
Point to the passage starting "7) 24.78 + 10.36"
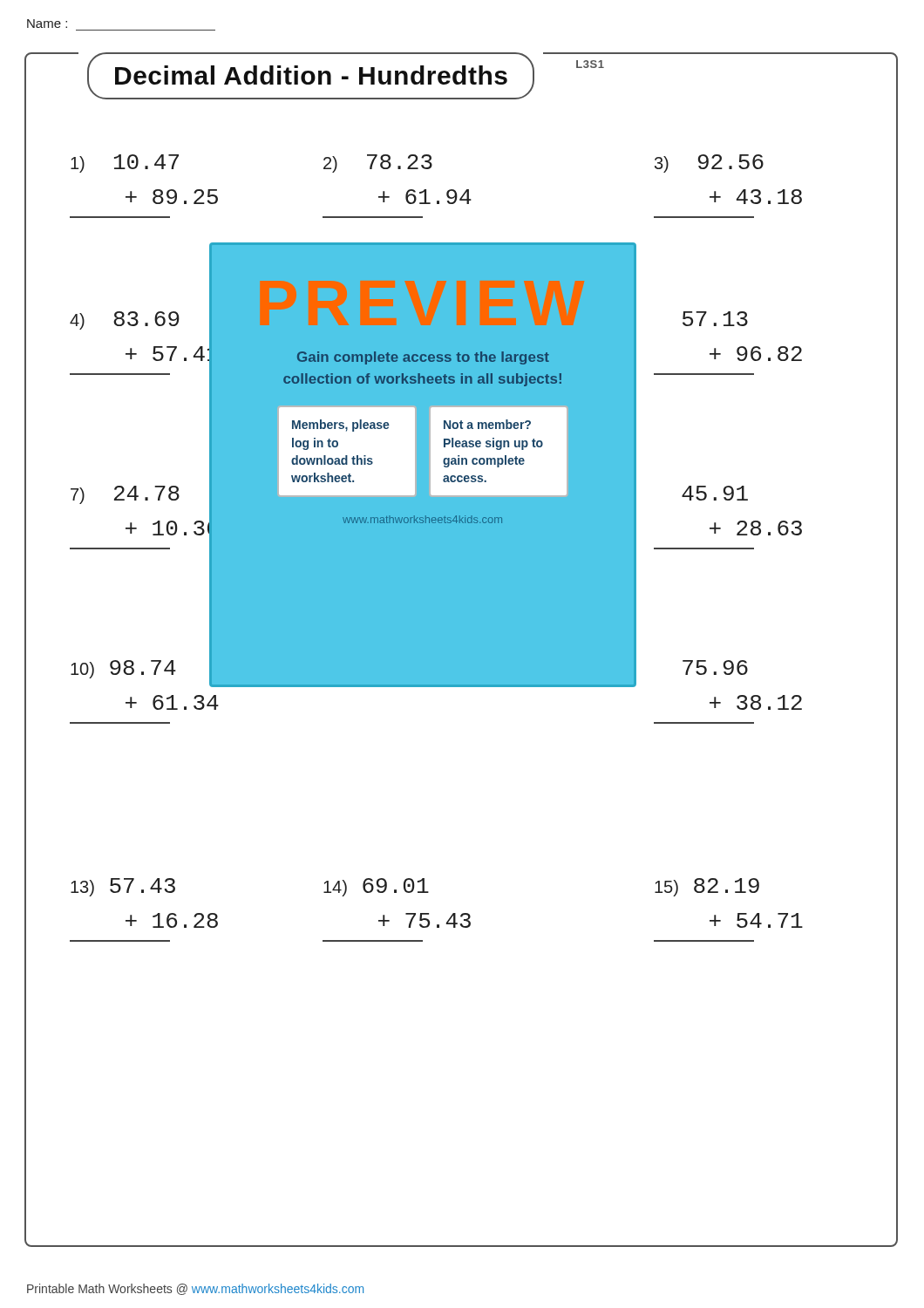(145, 515)
